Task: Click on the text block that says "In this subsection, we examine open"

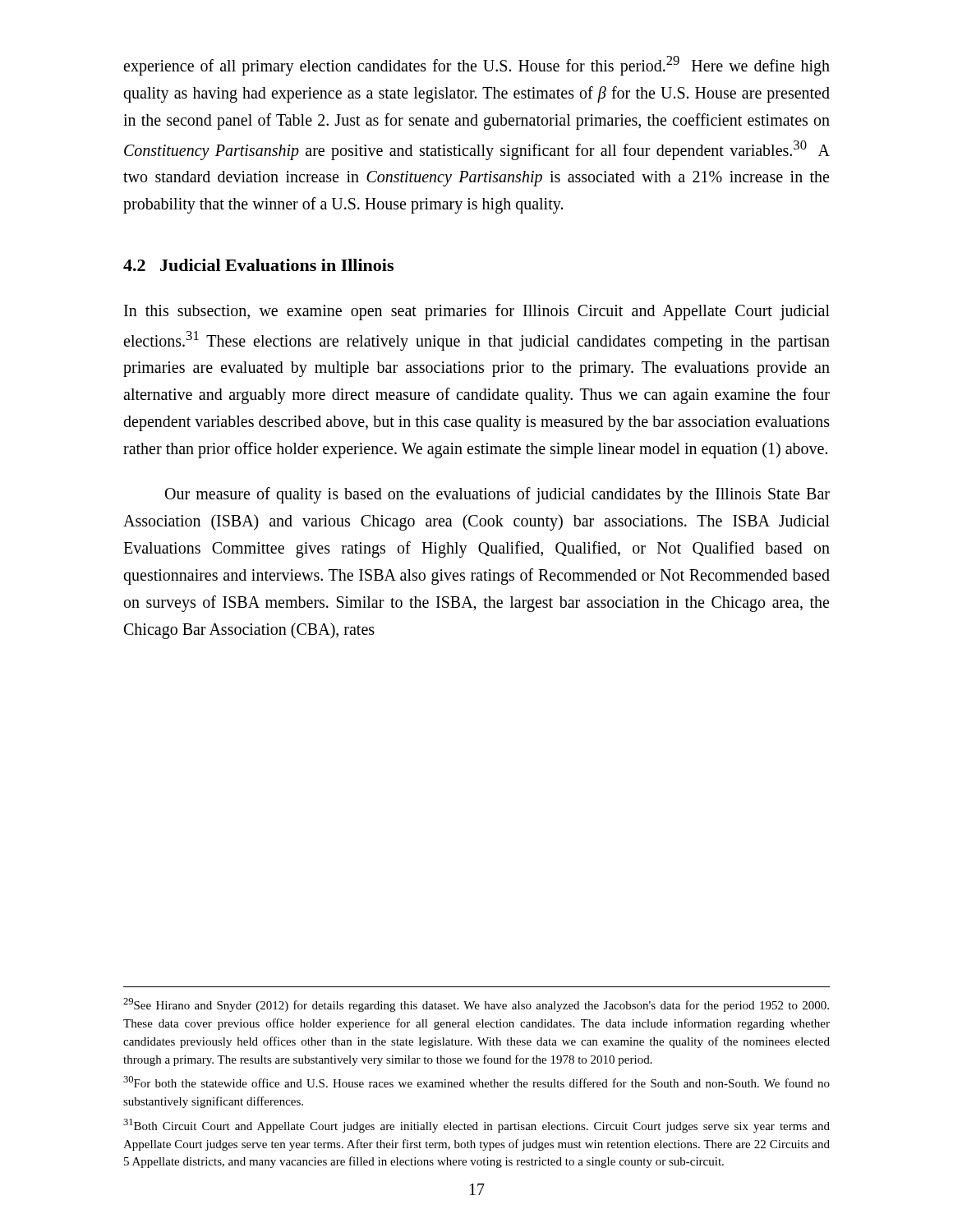Action: (476, 379)
